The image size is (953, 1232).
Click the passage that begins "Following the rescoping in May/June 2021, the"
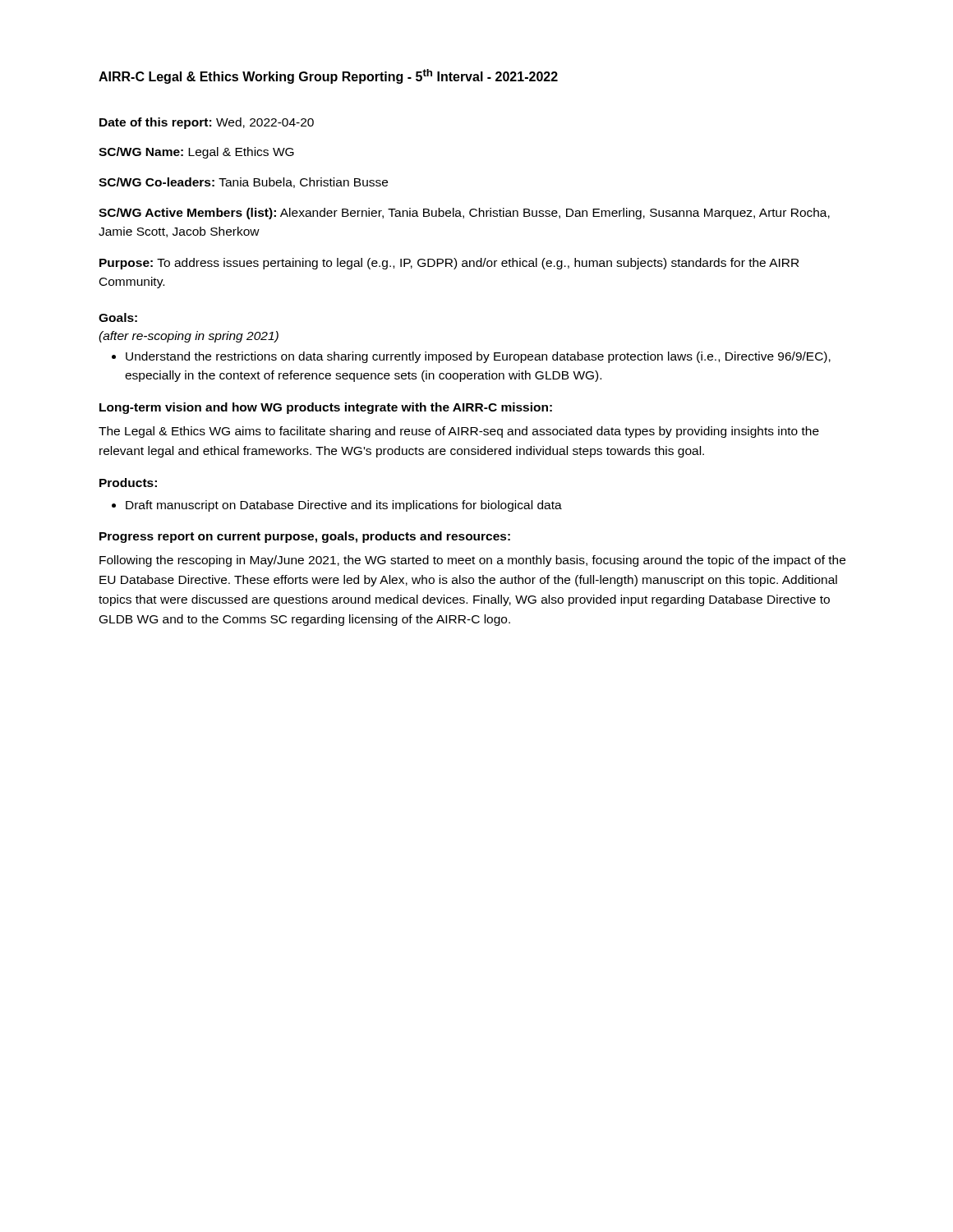coord(472,589)
